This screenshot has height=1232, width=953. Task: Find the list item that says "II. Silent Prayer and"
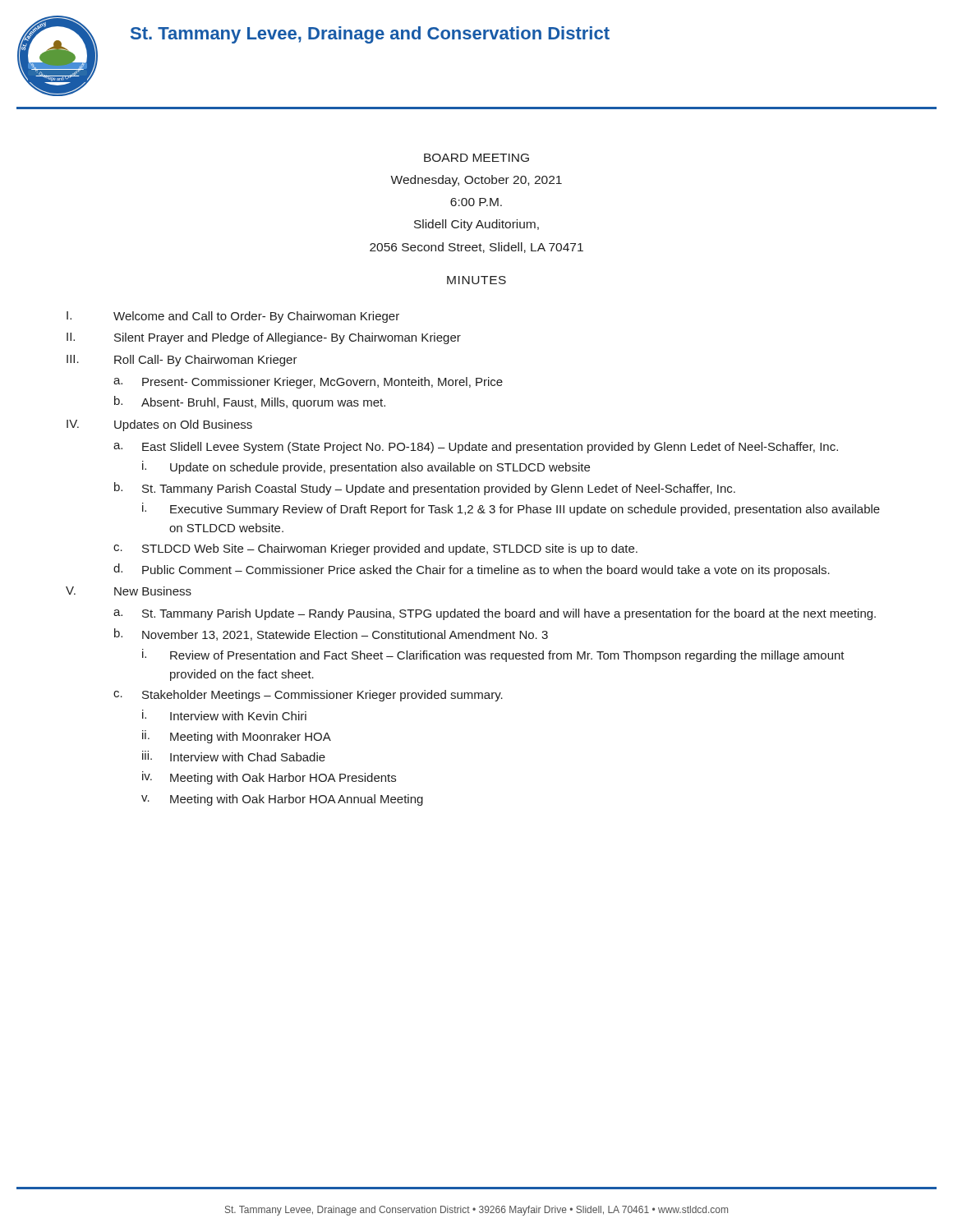click(x=264, y=338)
